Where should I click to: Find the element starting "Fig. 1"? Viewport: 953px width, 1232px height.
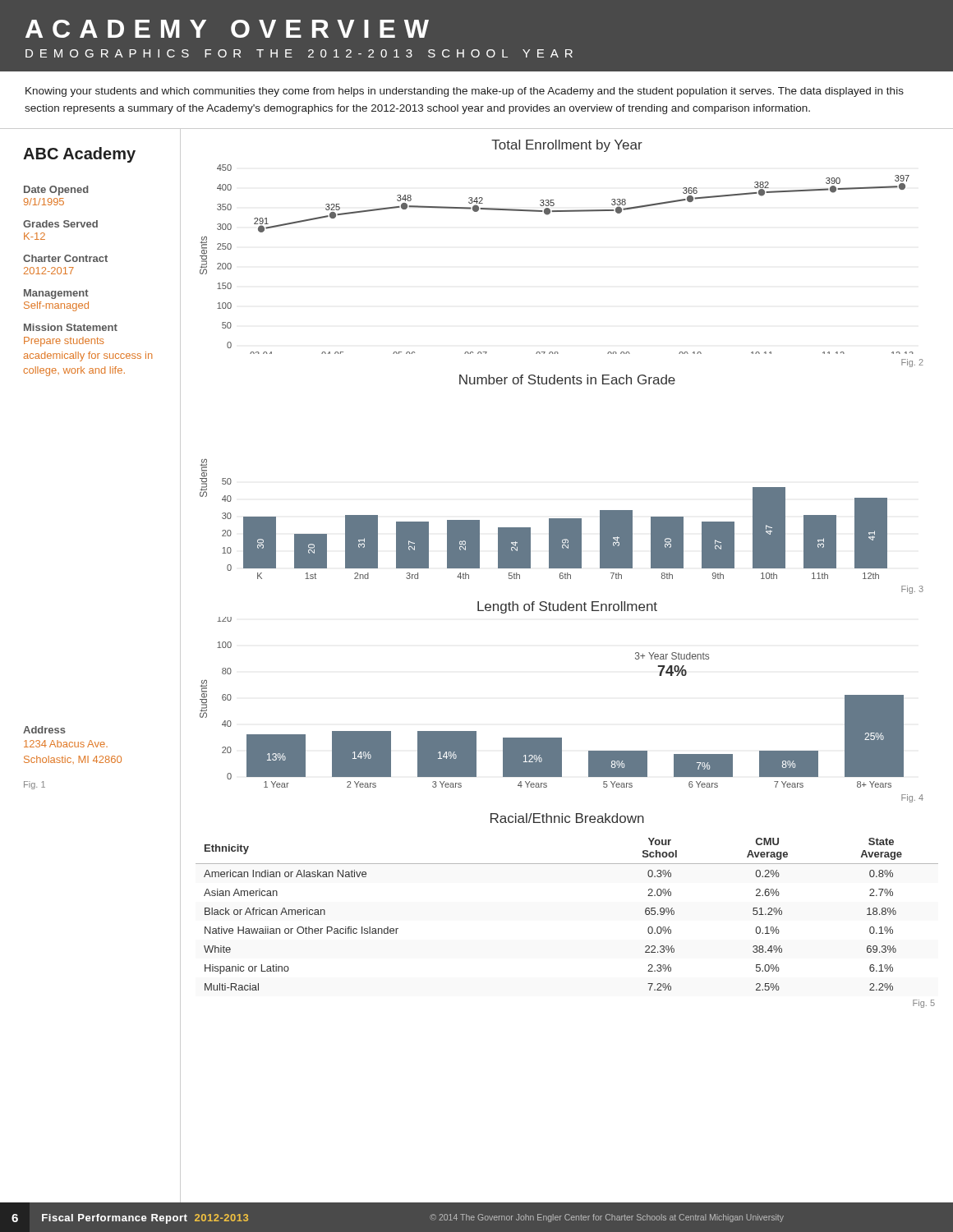click(34, 784)
